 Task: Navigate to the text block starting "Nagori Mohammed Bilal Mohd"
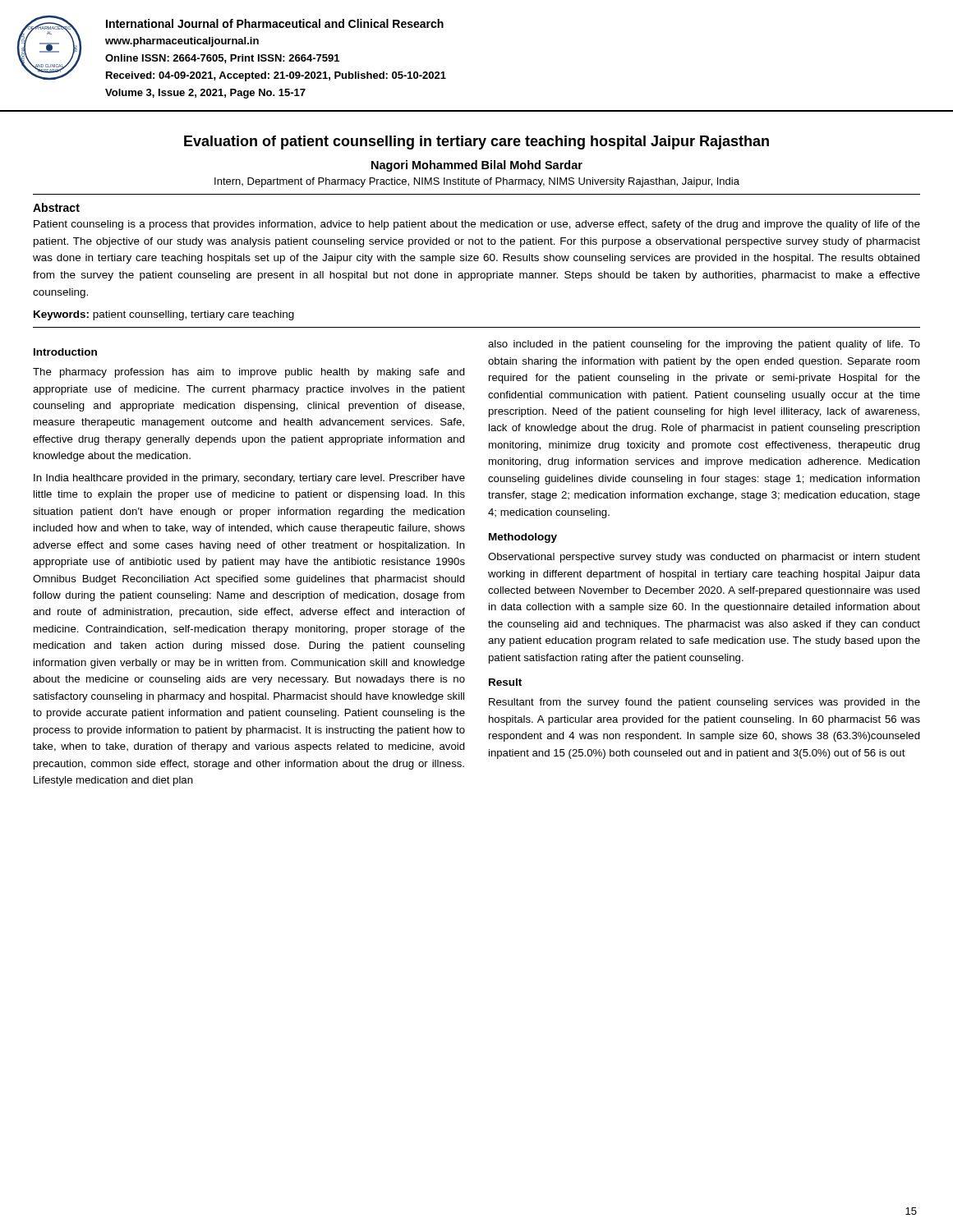coord(476,165)
